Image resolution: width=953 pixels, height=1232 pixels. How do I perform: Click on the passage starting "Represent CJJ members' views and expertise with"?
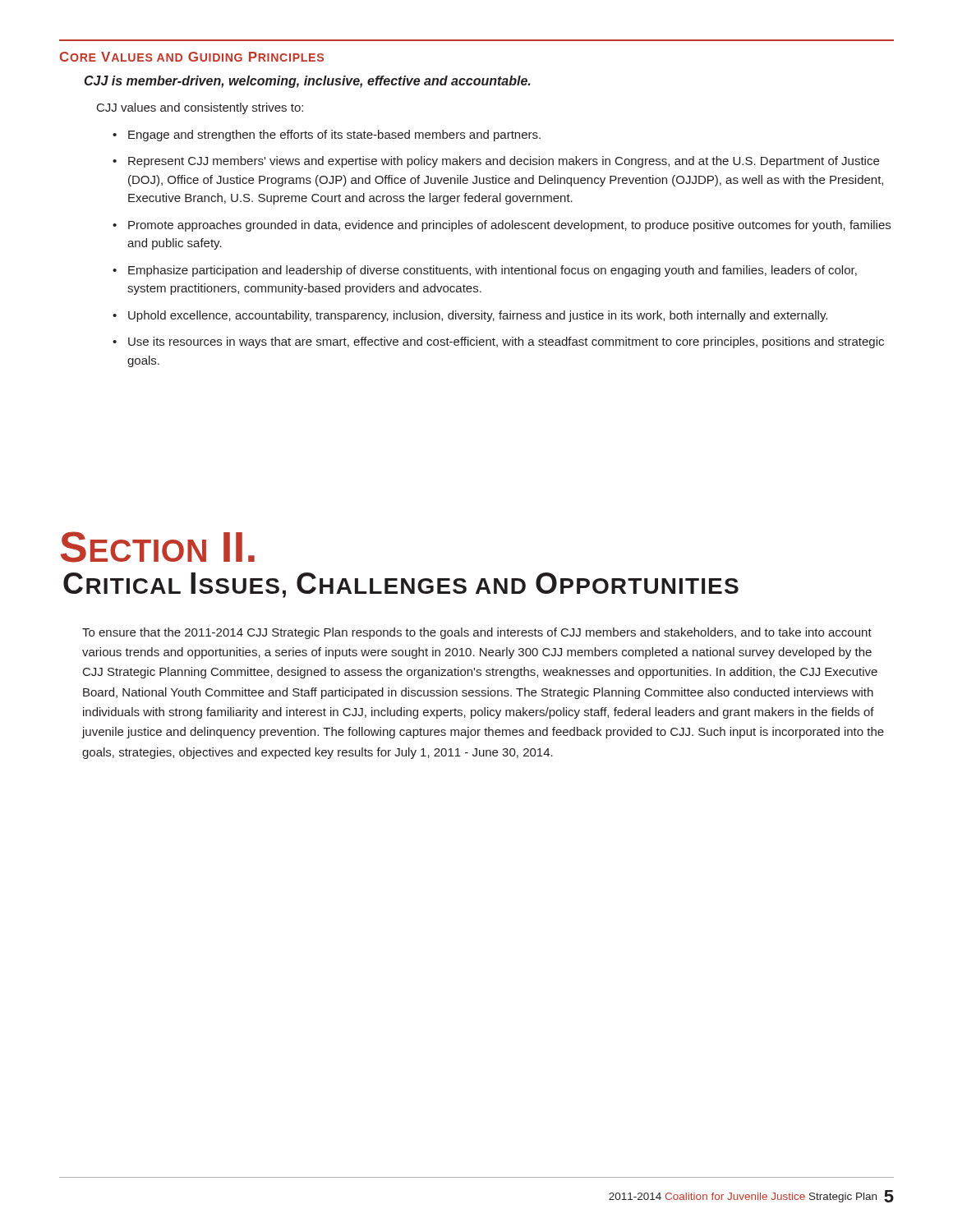pos(506,179)
